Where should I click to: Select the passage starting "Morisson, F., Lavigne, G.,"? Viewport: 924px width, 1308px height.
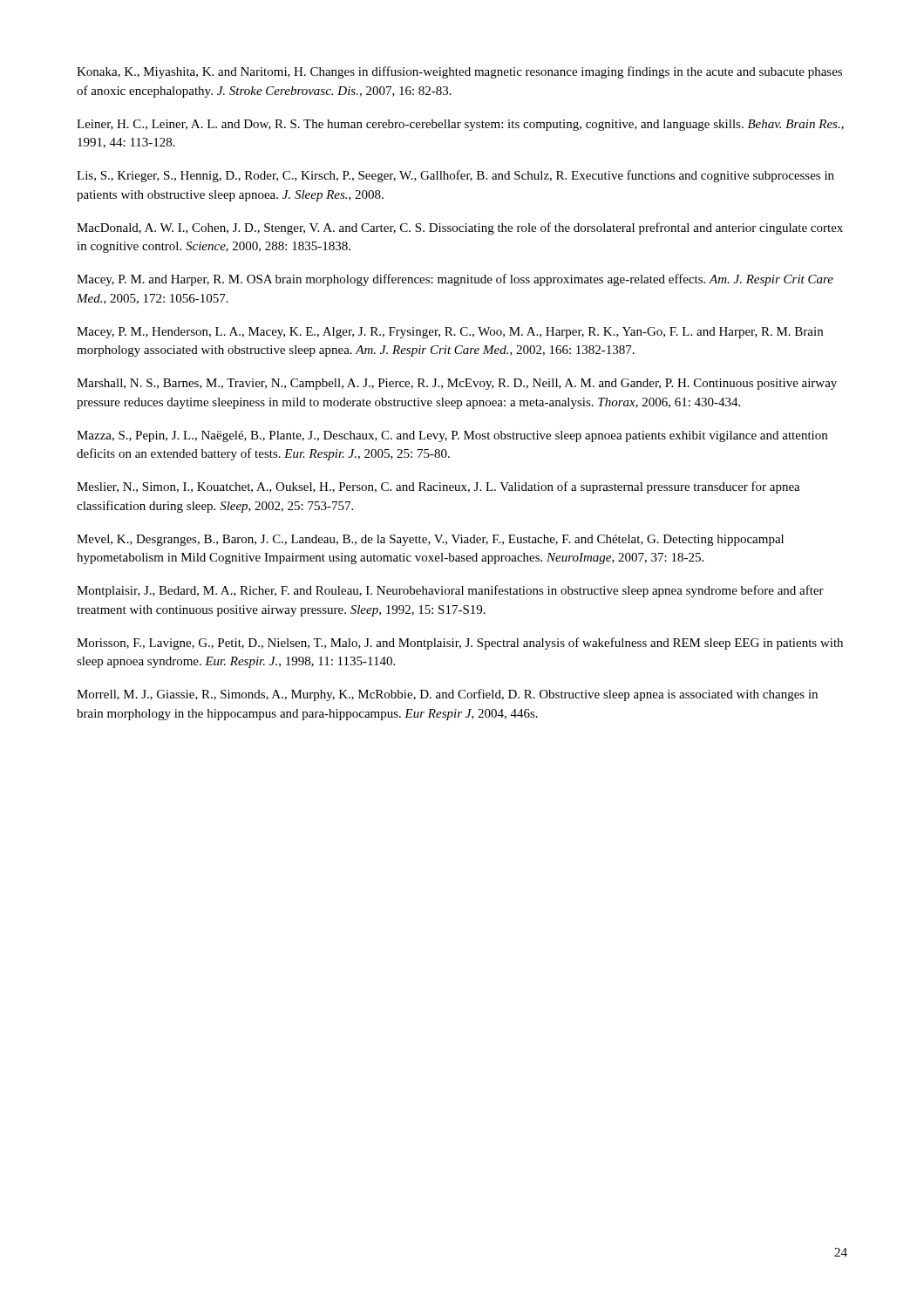[x=460, y=652]
